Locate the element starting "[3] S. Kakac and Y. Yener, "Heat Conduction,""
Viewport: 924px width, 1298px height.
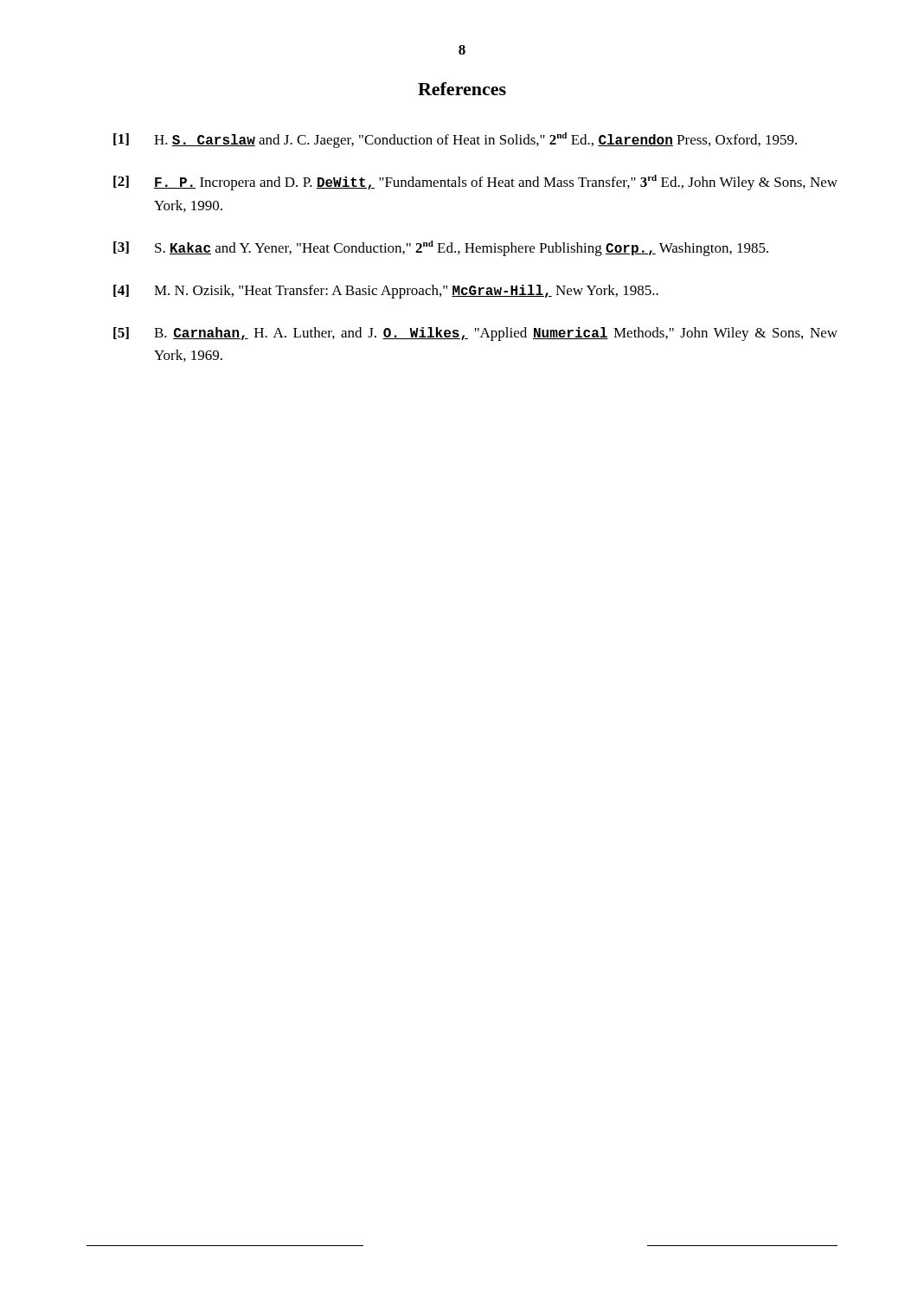[441, 248]
